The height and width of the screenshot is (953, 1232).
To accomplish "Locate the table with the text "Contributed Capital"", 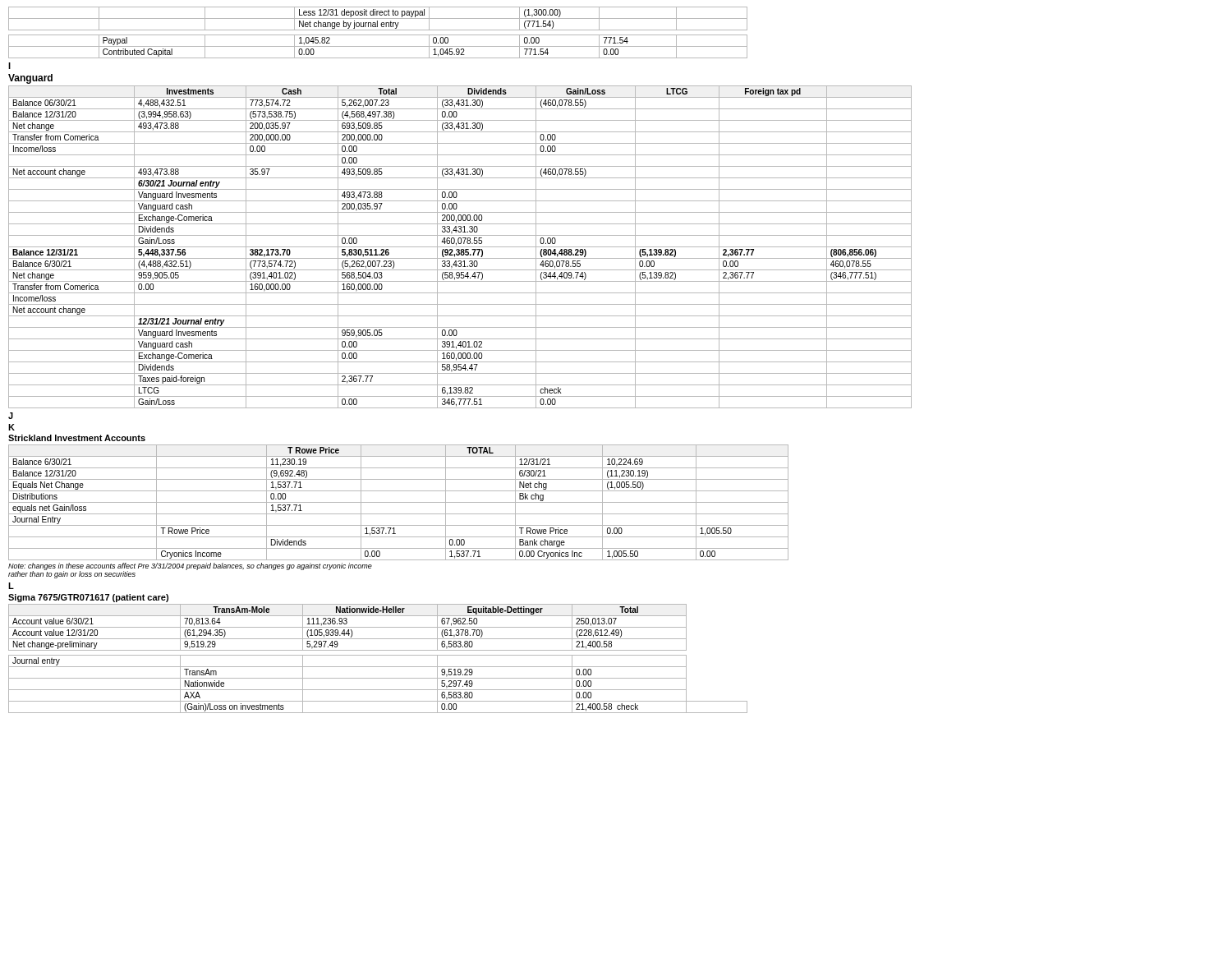I will [616, 32].
